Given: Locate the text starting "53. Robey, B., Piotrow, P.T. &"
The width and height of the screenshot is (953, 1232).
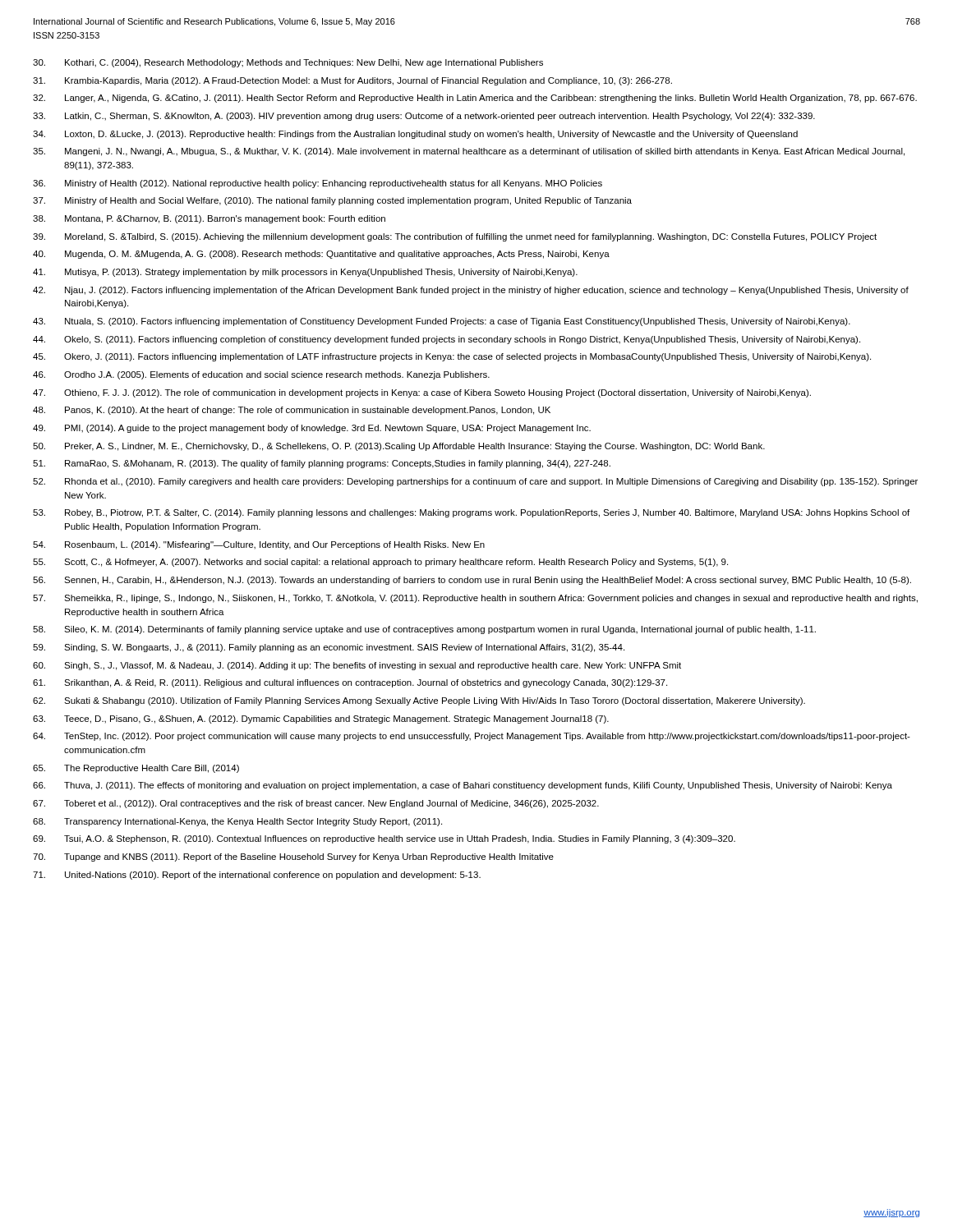Looking at the screenshot, I should [x=476, y=520].
